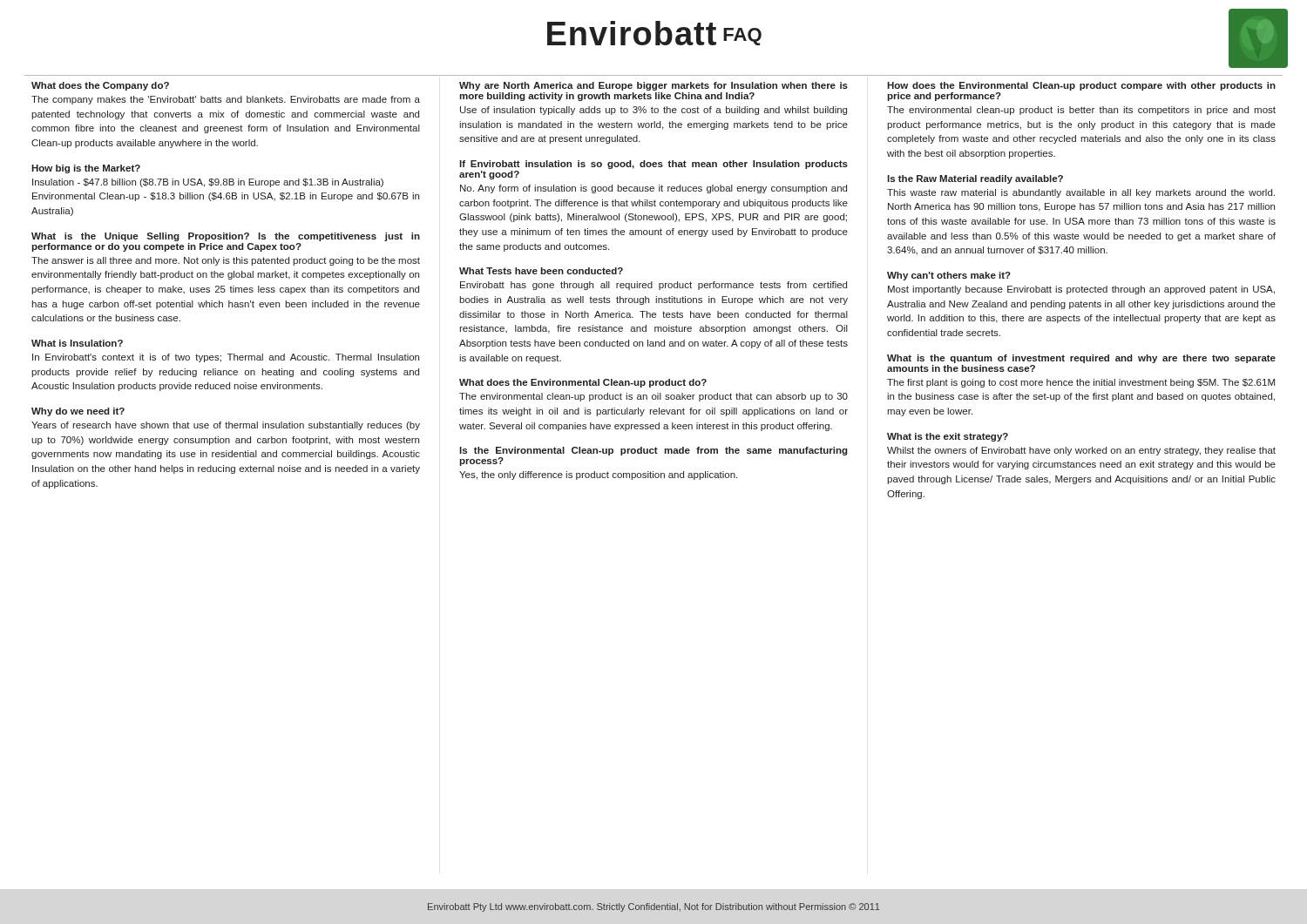Navigate to the element starting "The environmental clean-up product is better than its"
The image size is (1307, 924).
pyautogui.click(x=1081, y=132)
